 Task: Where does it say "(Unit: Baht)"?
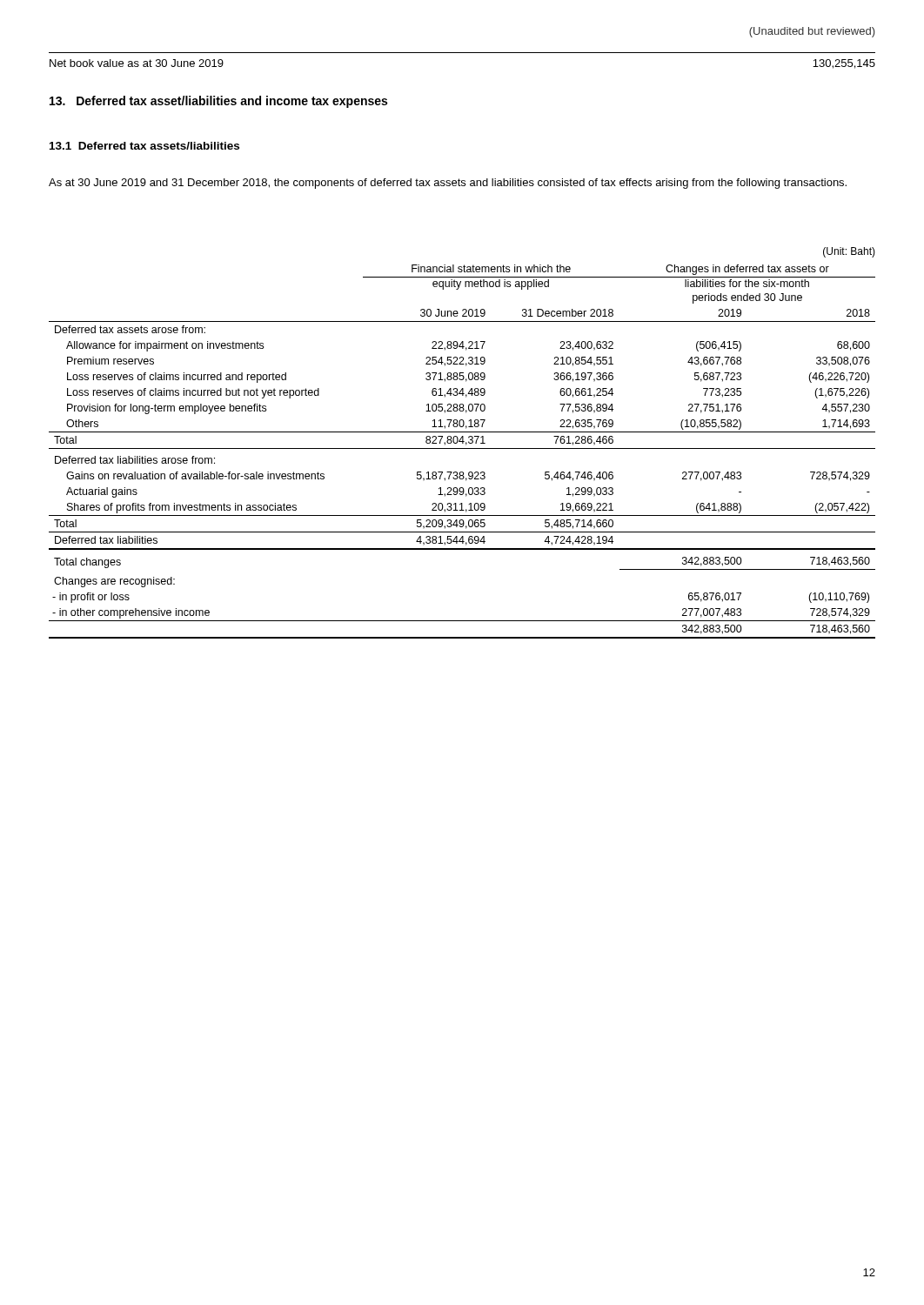click(849, 251)
